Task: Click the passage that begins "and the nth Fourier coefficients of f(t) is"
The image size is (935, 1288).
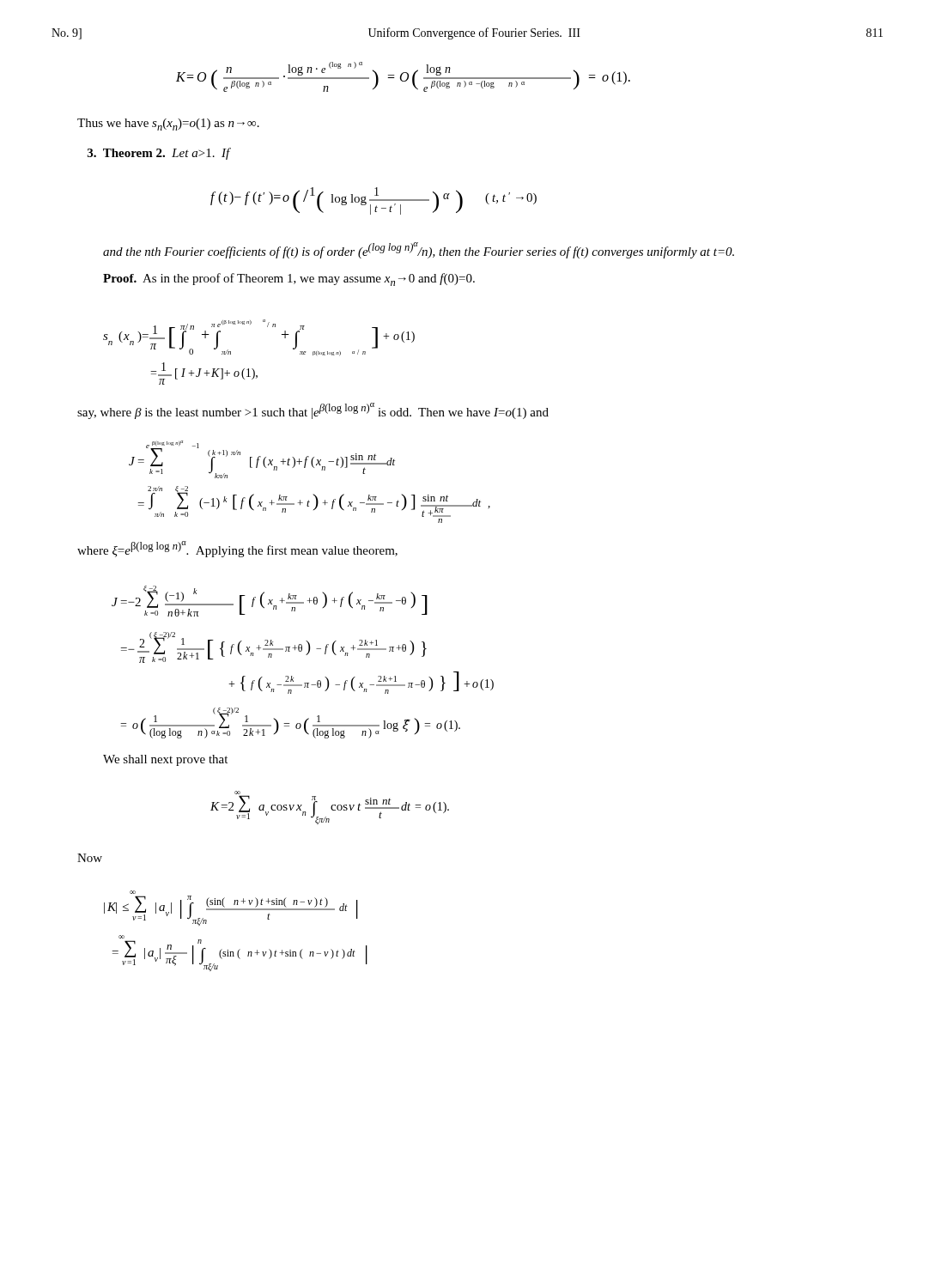Action: pos(419,249)
